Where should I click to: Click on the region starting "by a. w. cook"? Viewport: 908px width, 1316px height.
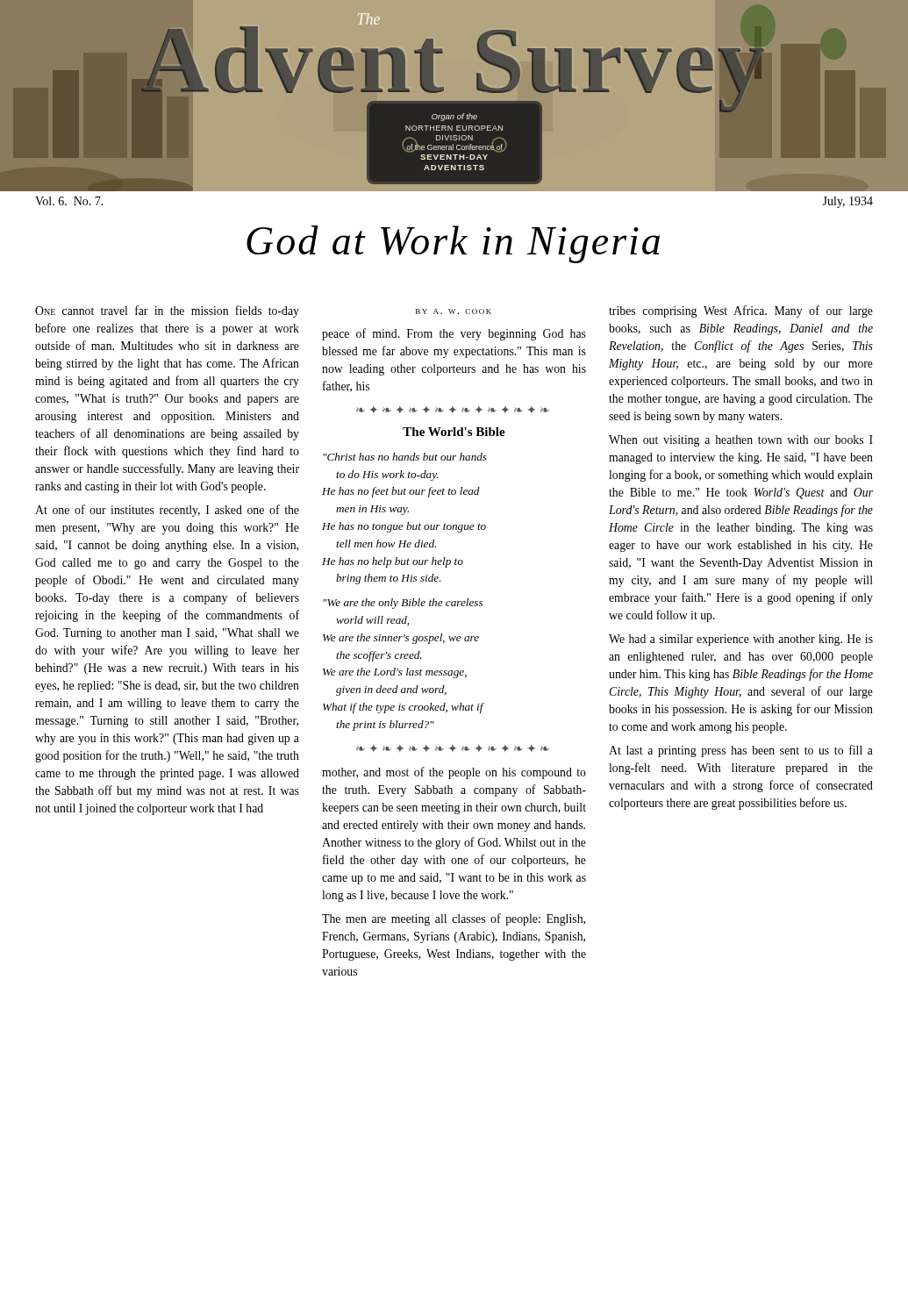pyautogui.click(x=454, y=310)
